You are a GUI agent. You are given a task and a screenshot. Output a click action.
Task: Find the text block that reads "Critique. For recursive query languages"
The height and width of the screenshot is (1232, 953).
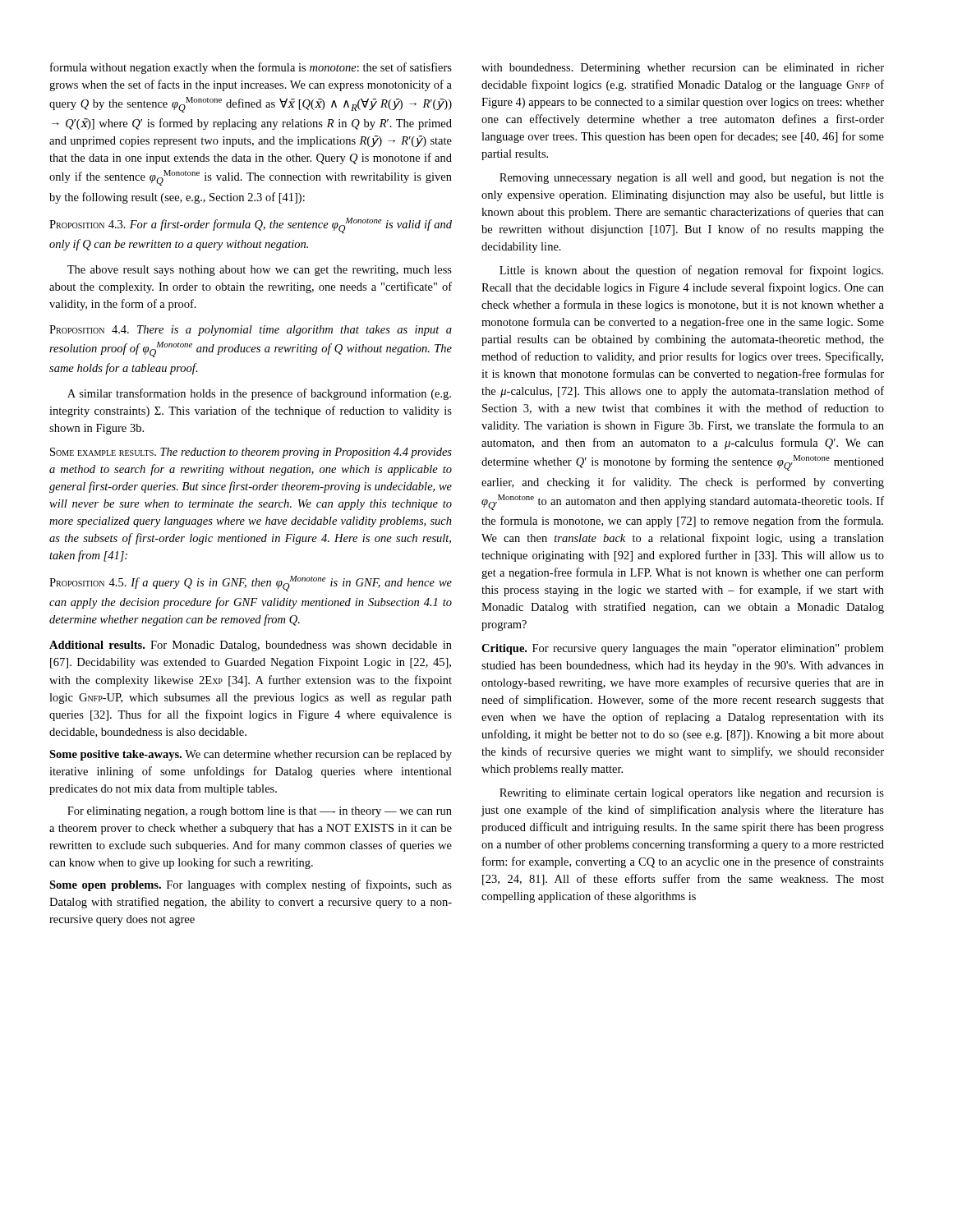click(683, 709)
